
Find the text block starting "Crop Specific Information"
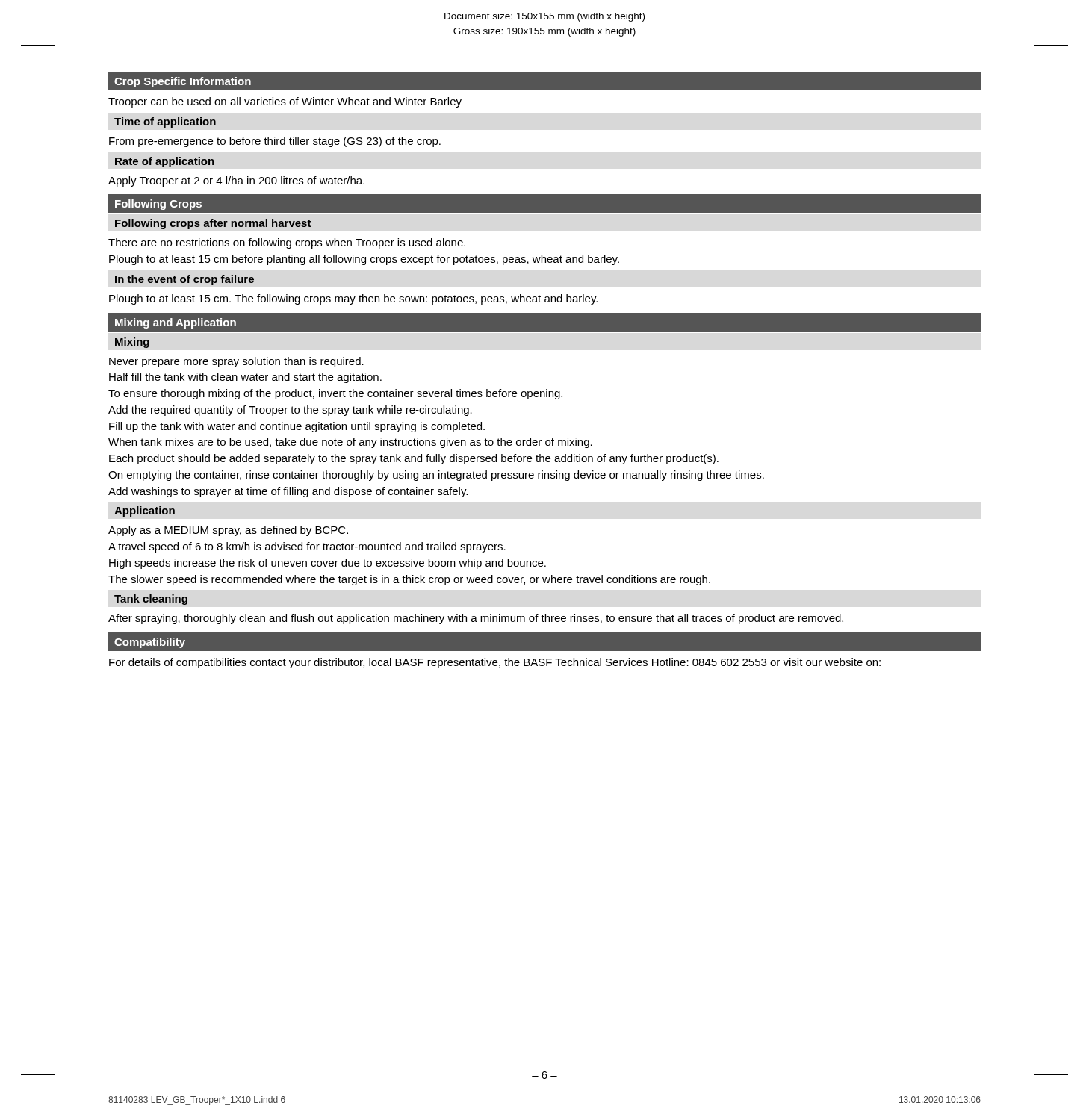pos(183,81)
